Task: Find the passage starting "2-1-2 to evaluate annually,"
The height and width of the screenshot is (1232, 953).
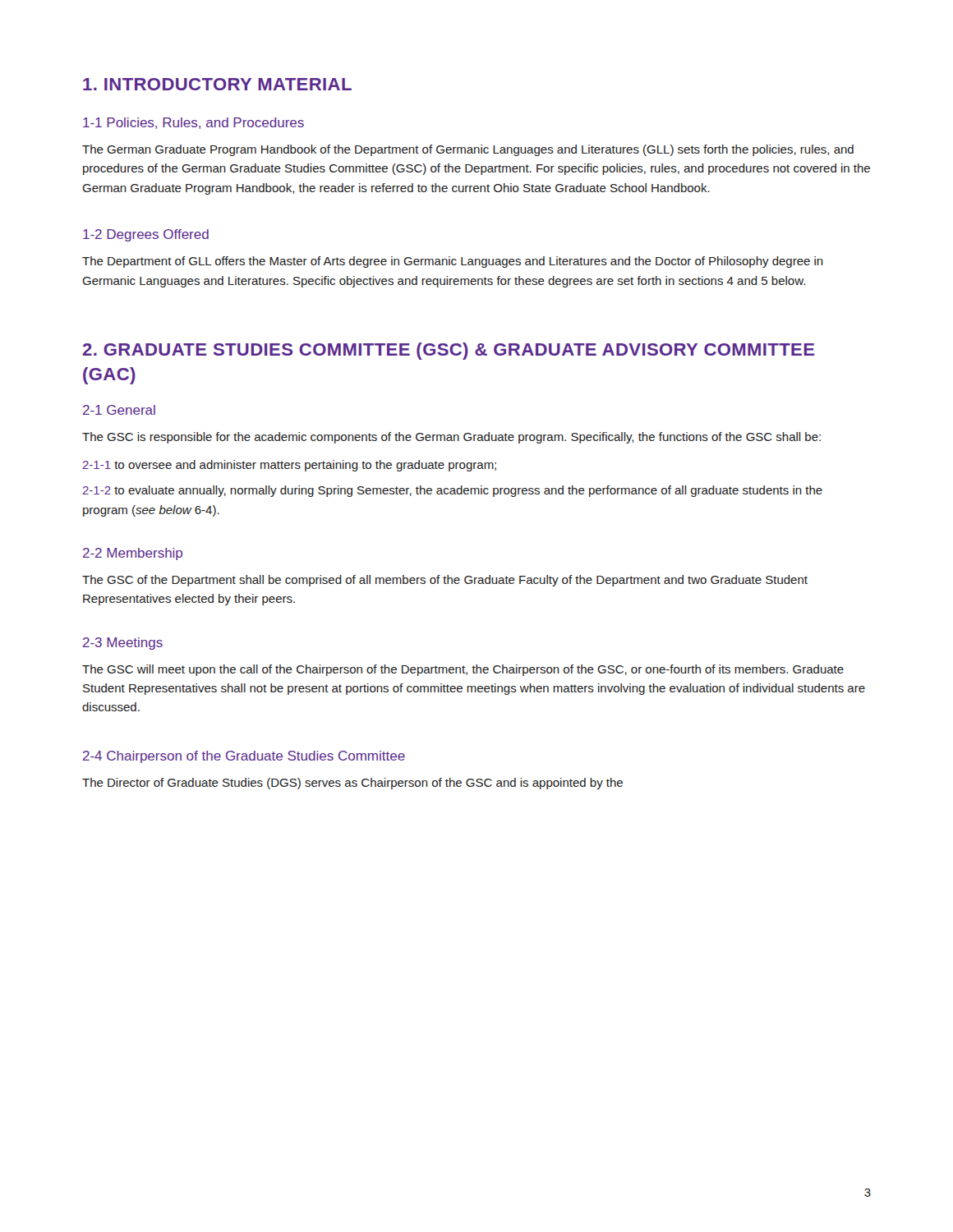Action: point(452,500)
